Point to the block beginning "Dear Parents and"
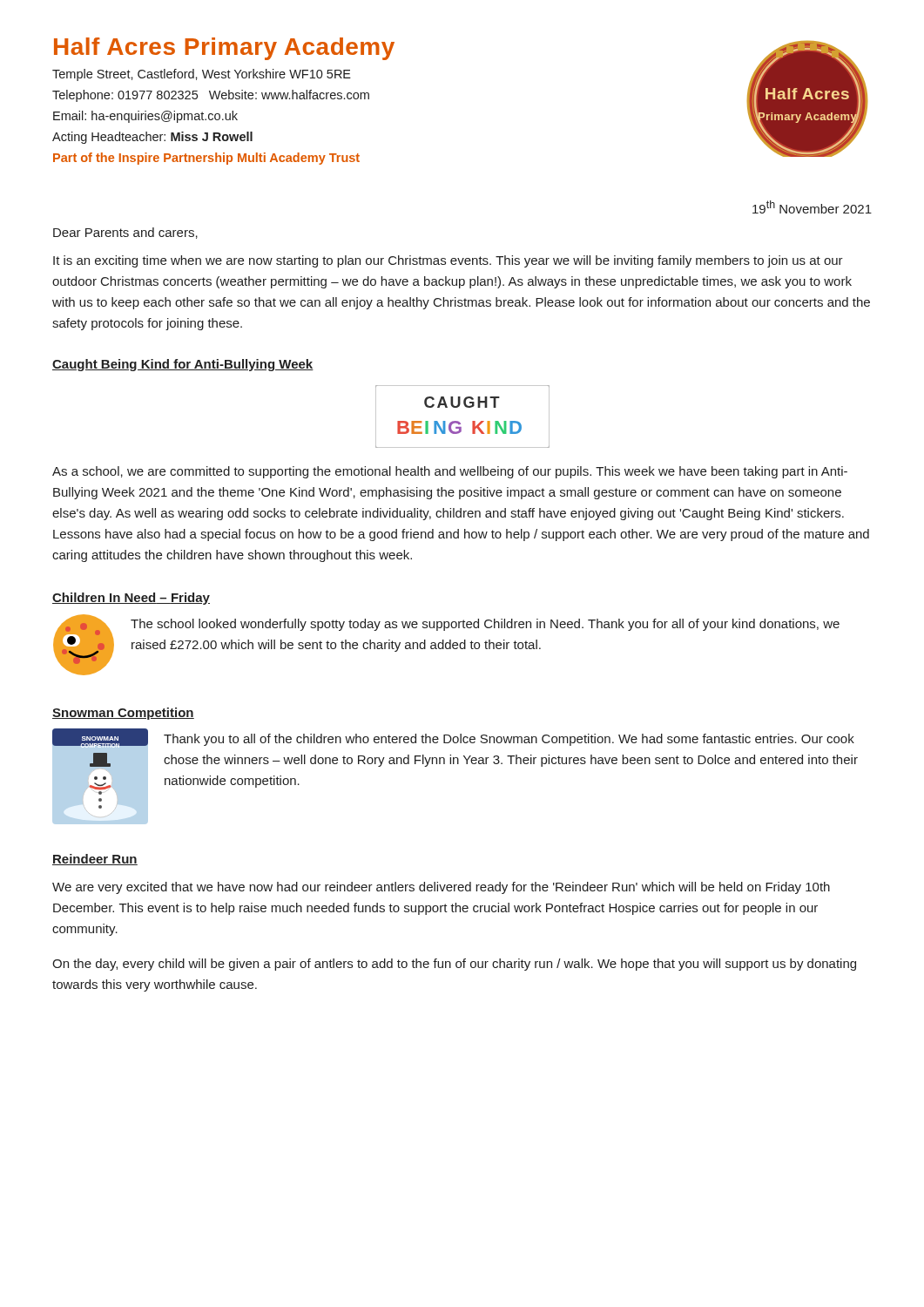This screenshot has width=924, height=1307. 125,232
